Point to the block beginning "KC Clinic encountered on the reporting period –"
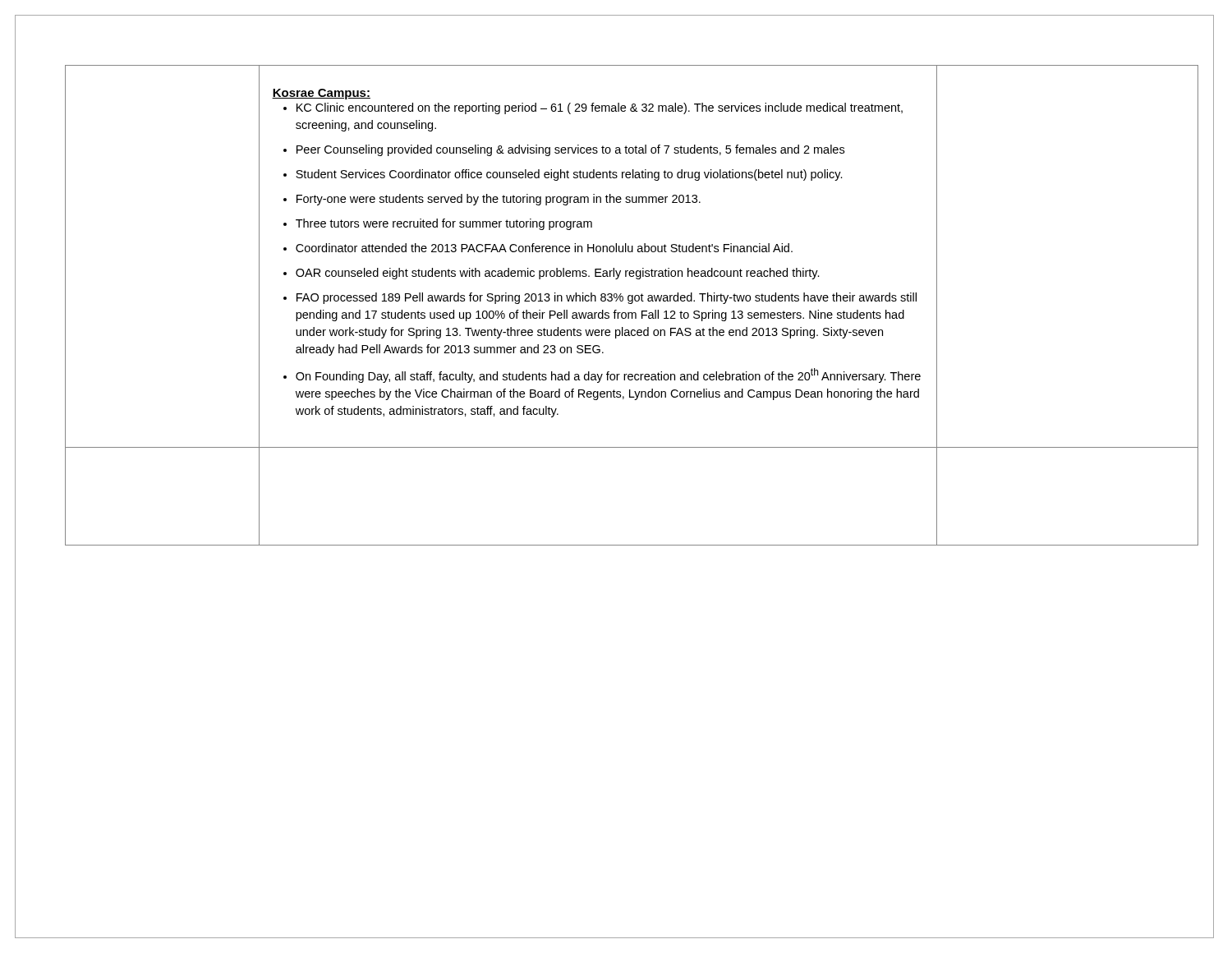1232x953 pixels. pyautogui.click(x=599, y=116)
